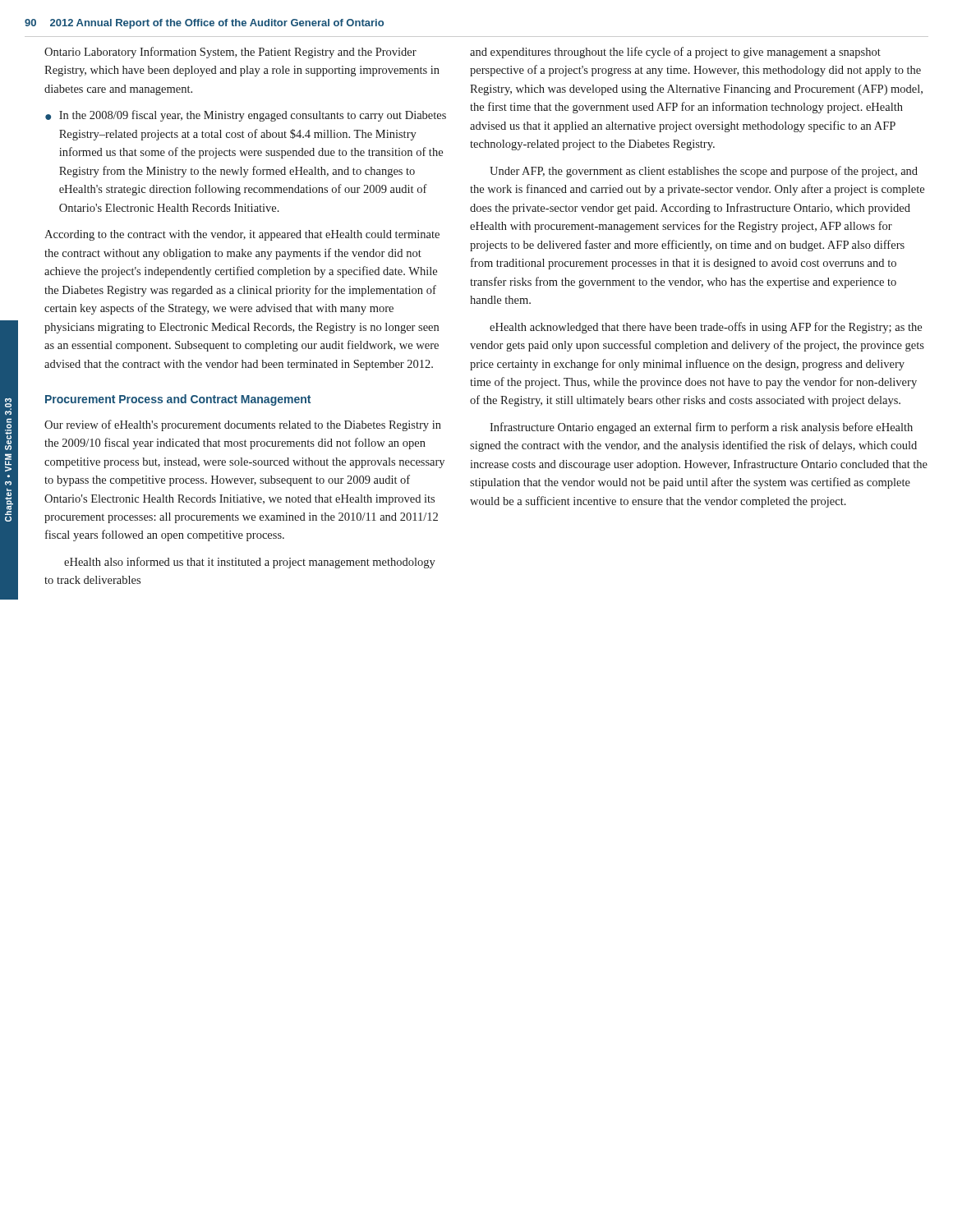
Task: Point to the region starting "and expenditures throughout the life cycle"
Action: [699, 277]
